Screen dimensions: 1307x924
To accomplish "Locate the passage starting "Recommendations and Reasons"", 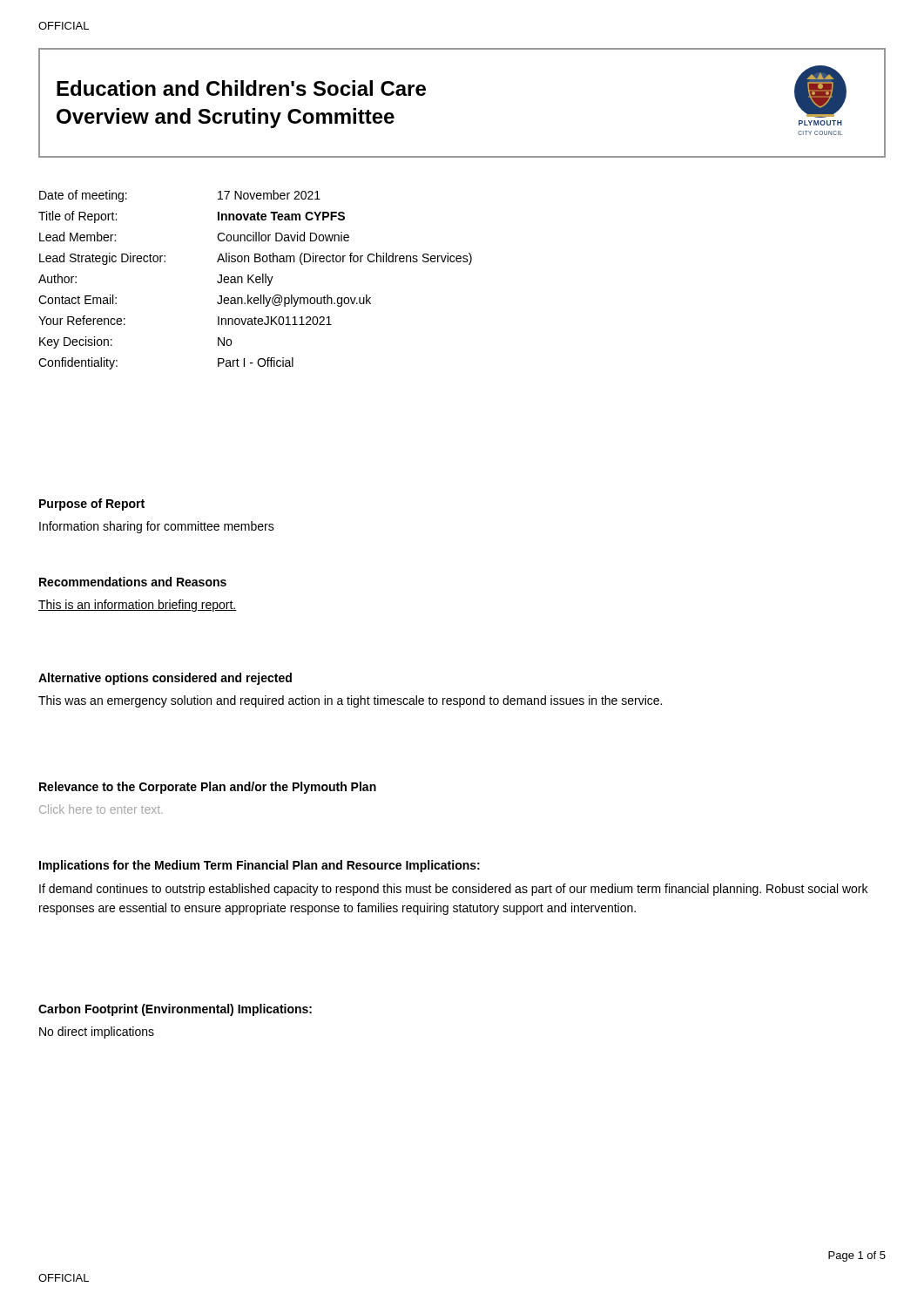I will (x=133, y=582).
